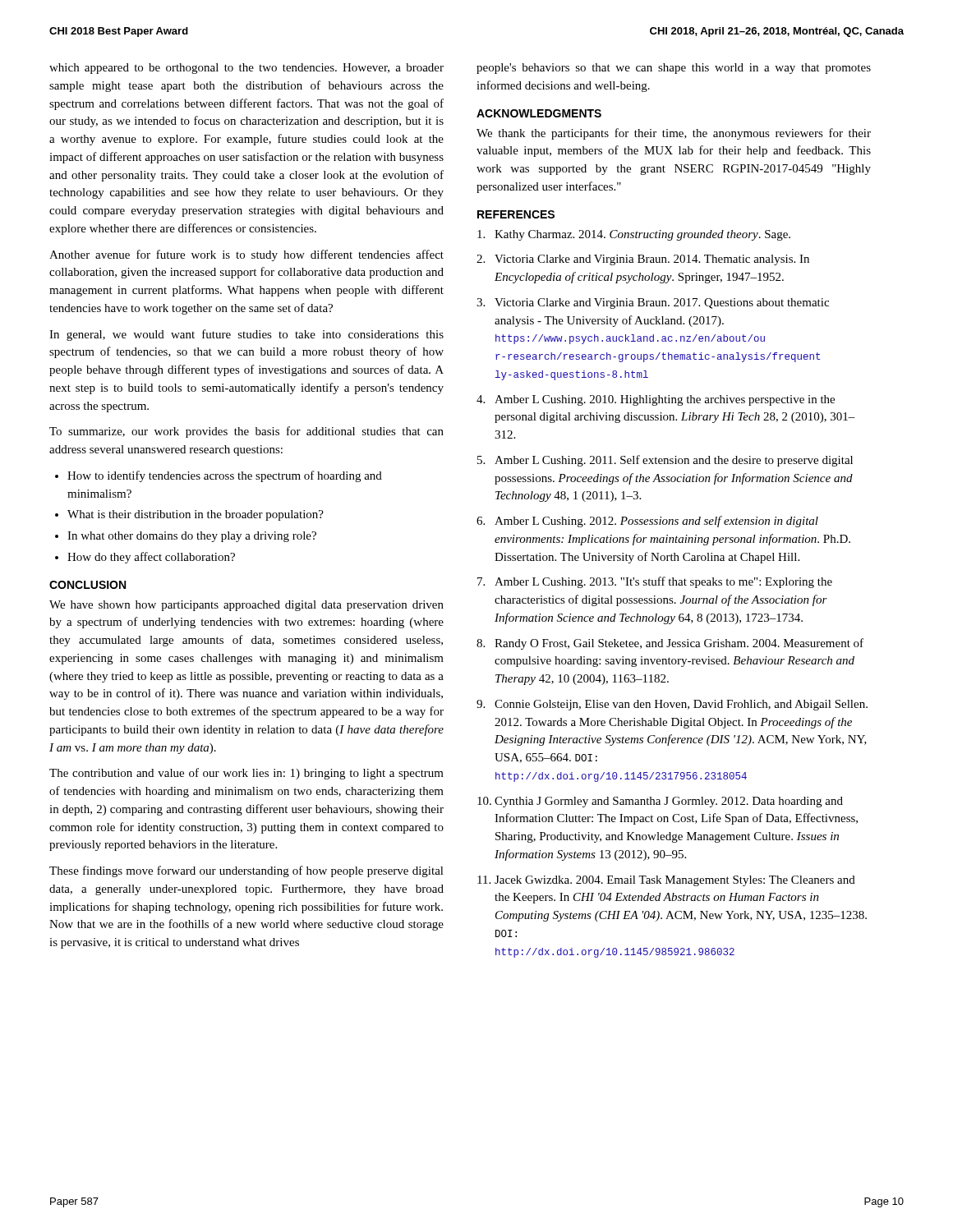Point to the block beginning "In general, we would"
The height and width of the screenshot is (1232, 953).
[x=246, y=370]
